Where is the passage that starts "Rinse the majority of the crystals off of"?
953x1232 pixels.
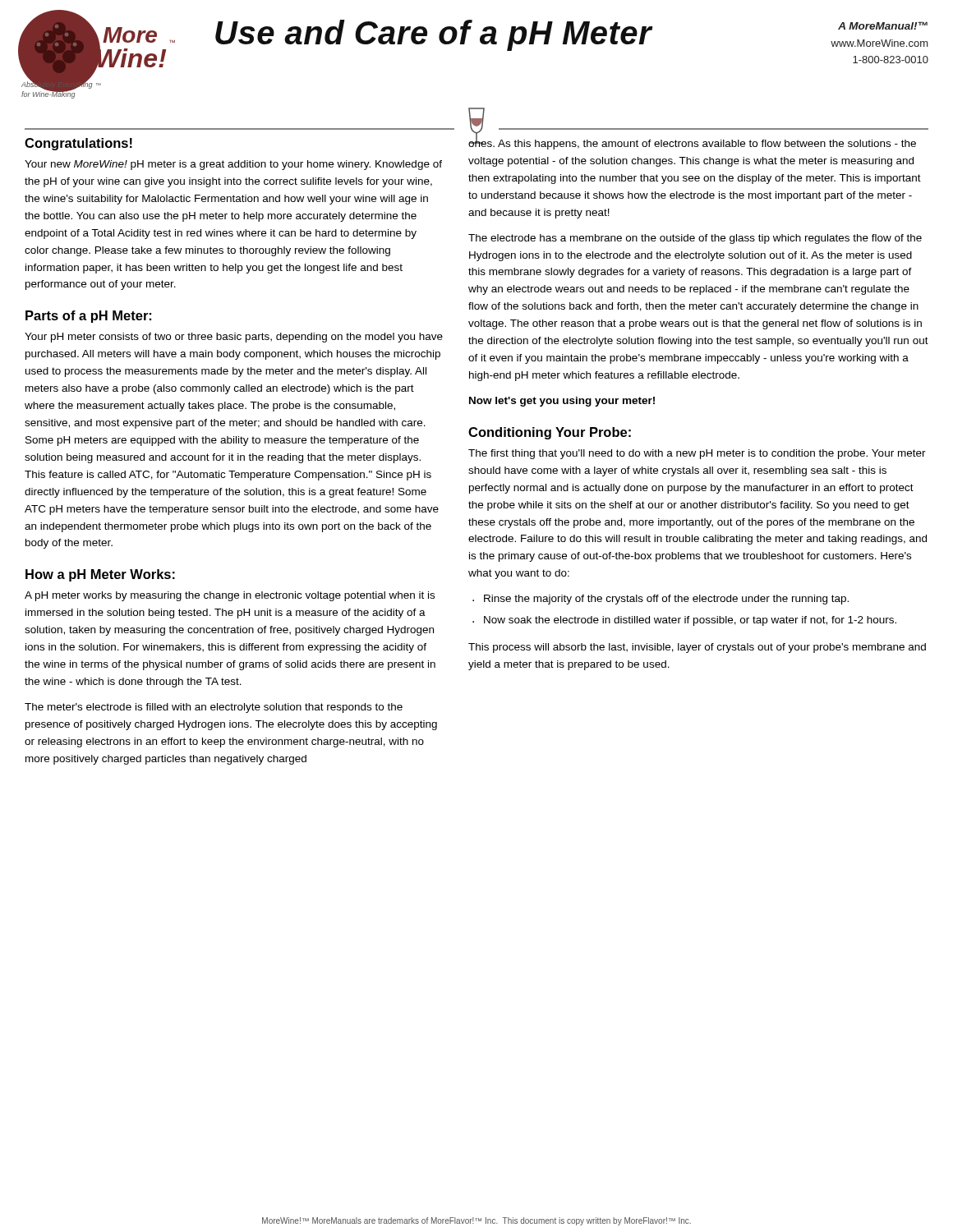pos(666,599)
